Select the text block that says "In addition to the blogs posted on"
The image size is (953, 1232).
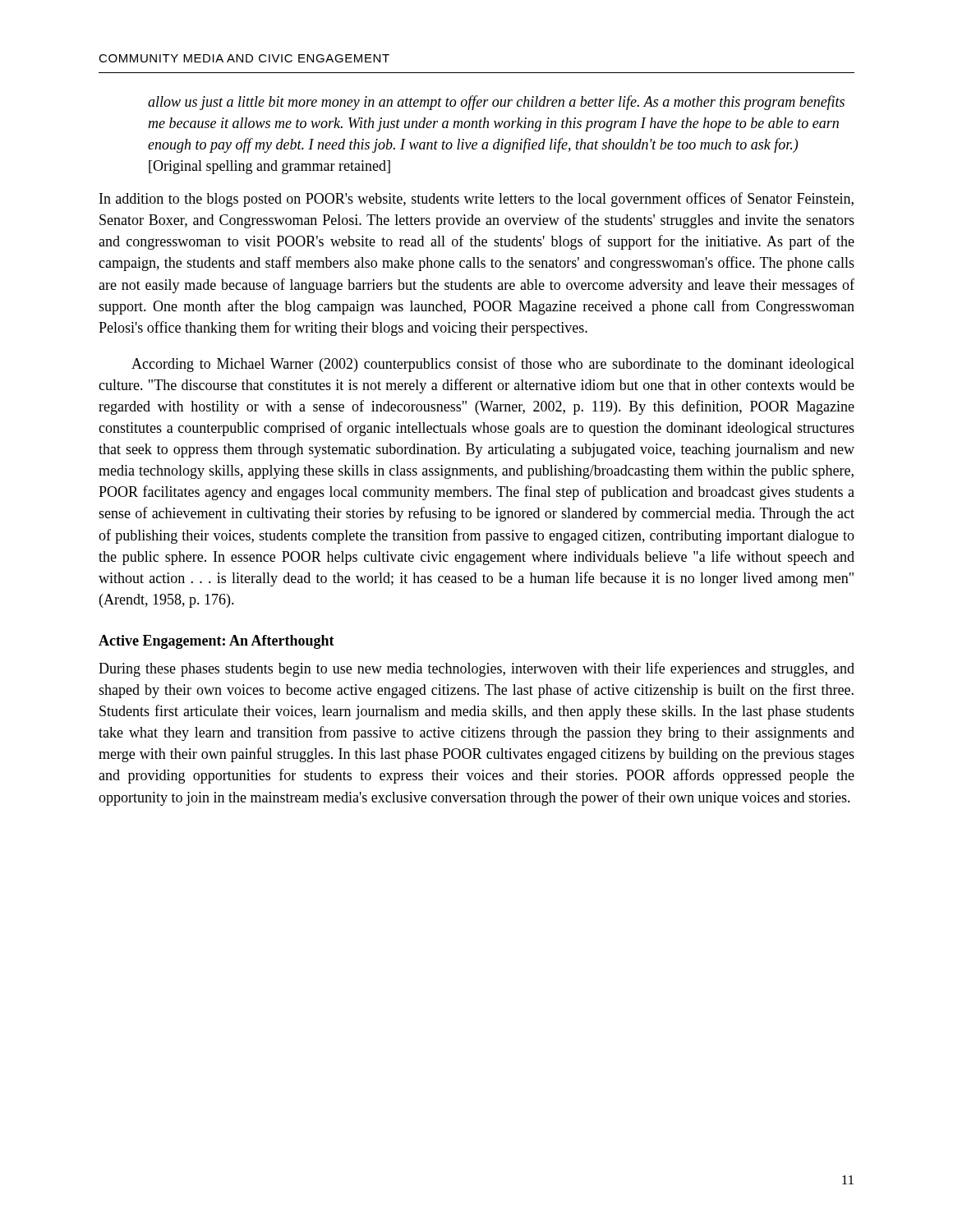476,263
